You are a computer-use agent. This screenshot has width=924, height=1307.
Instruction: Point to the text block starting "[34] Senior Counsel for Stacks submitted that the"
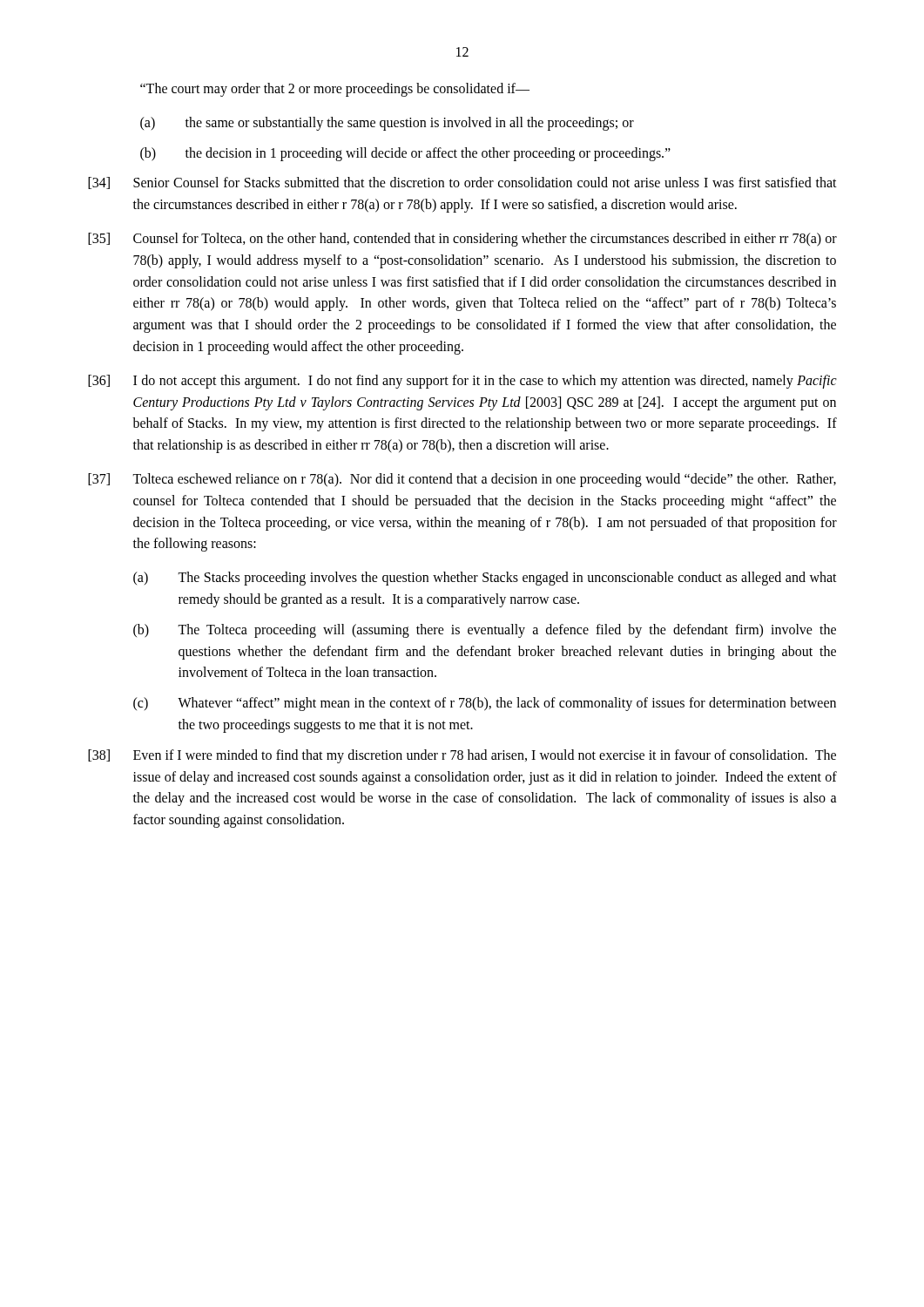click(462, 194)
